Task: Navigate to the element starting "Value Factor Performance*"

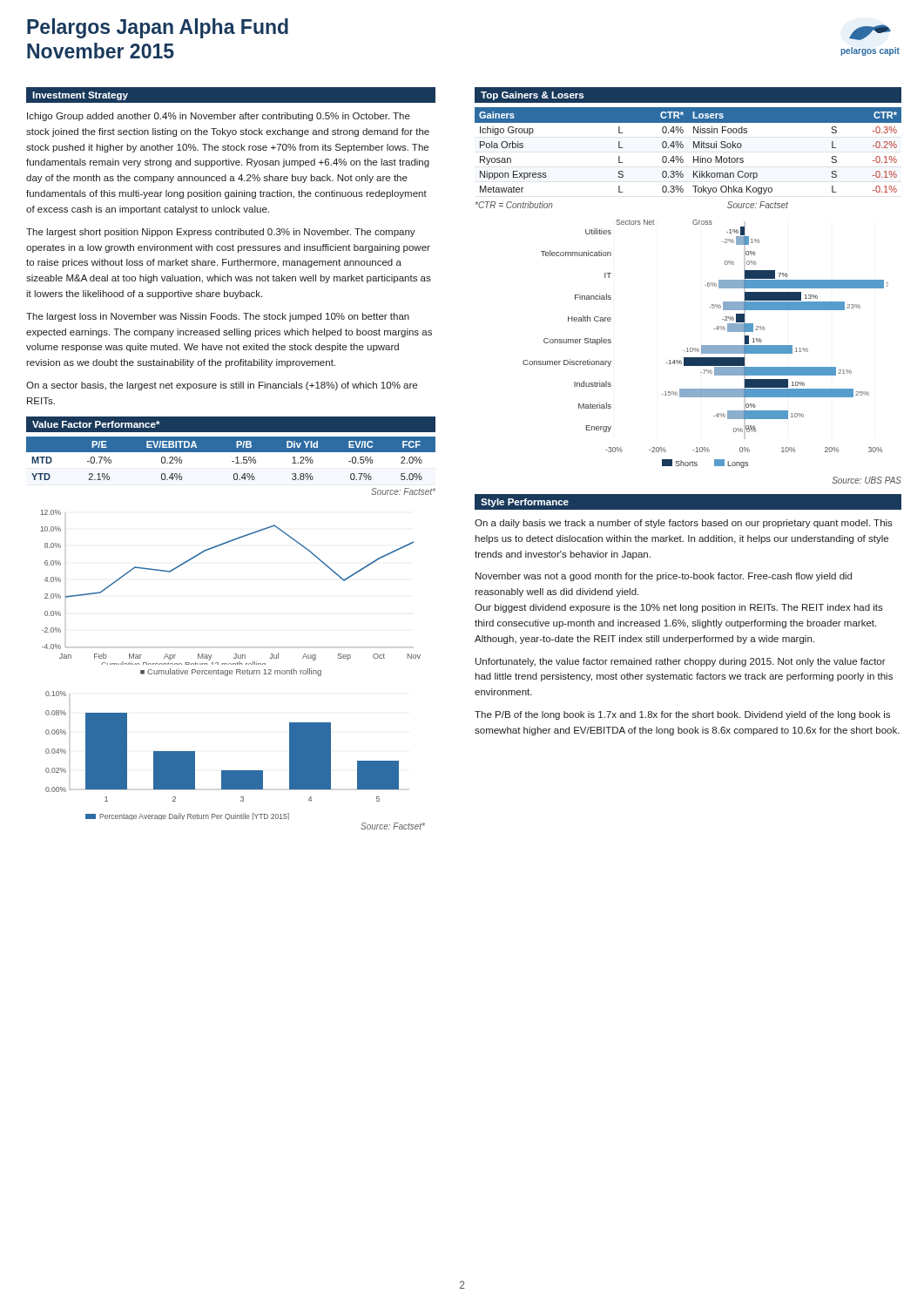Action: tap(96, 424)
